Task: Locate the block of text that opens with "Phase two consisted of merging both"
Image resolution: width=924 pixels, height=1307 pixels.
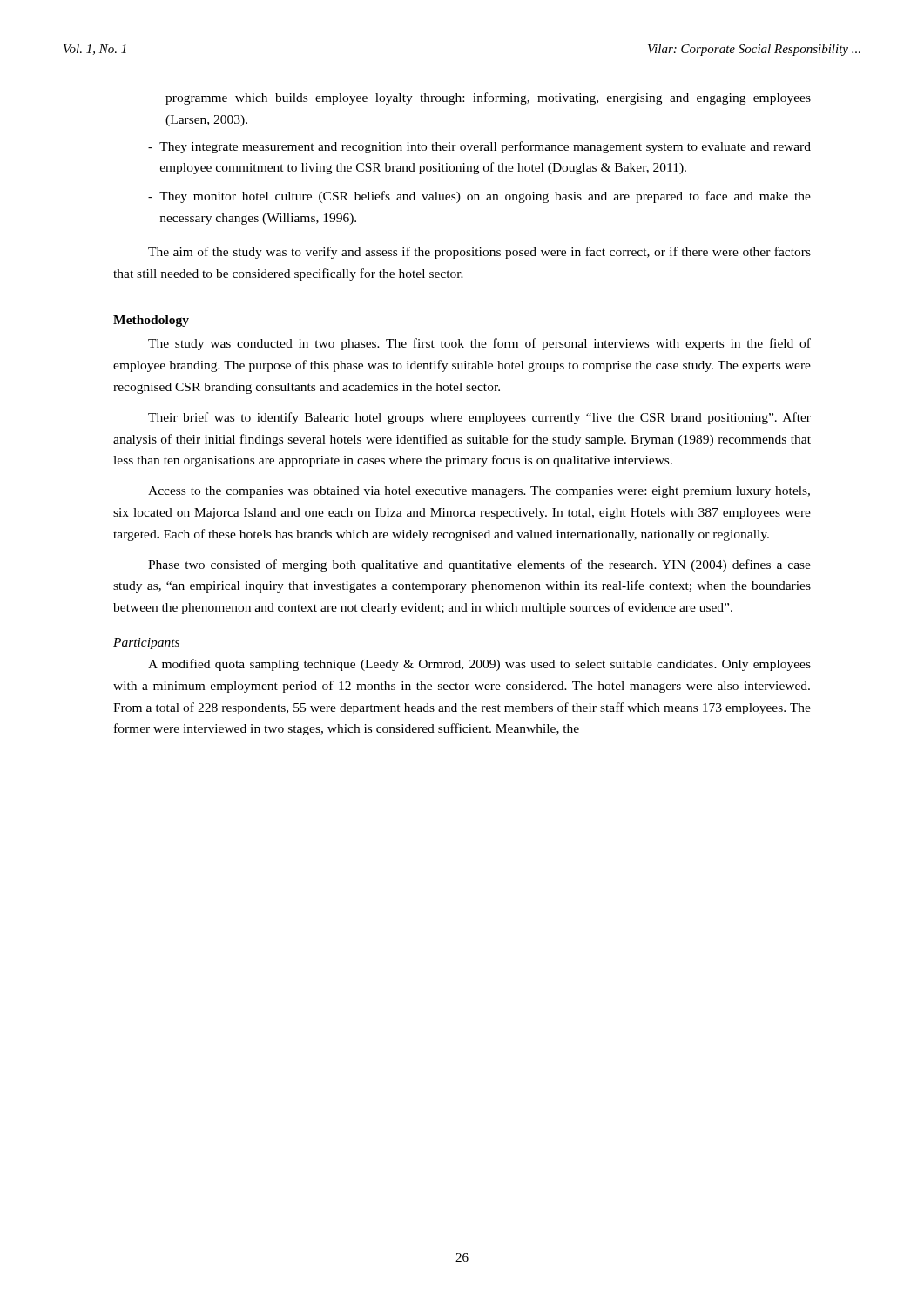Action: [462, 585]
